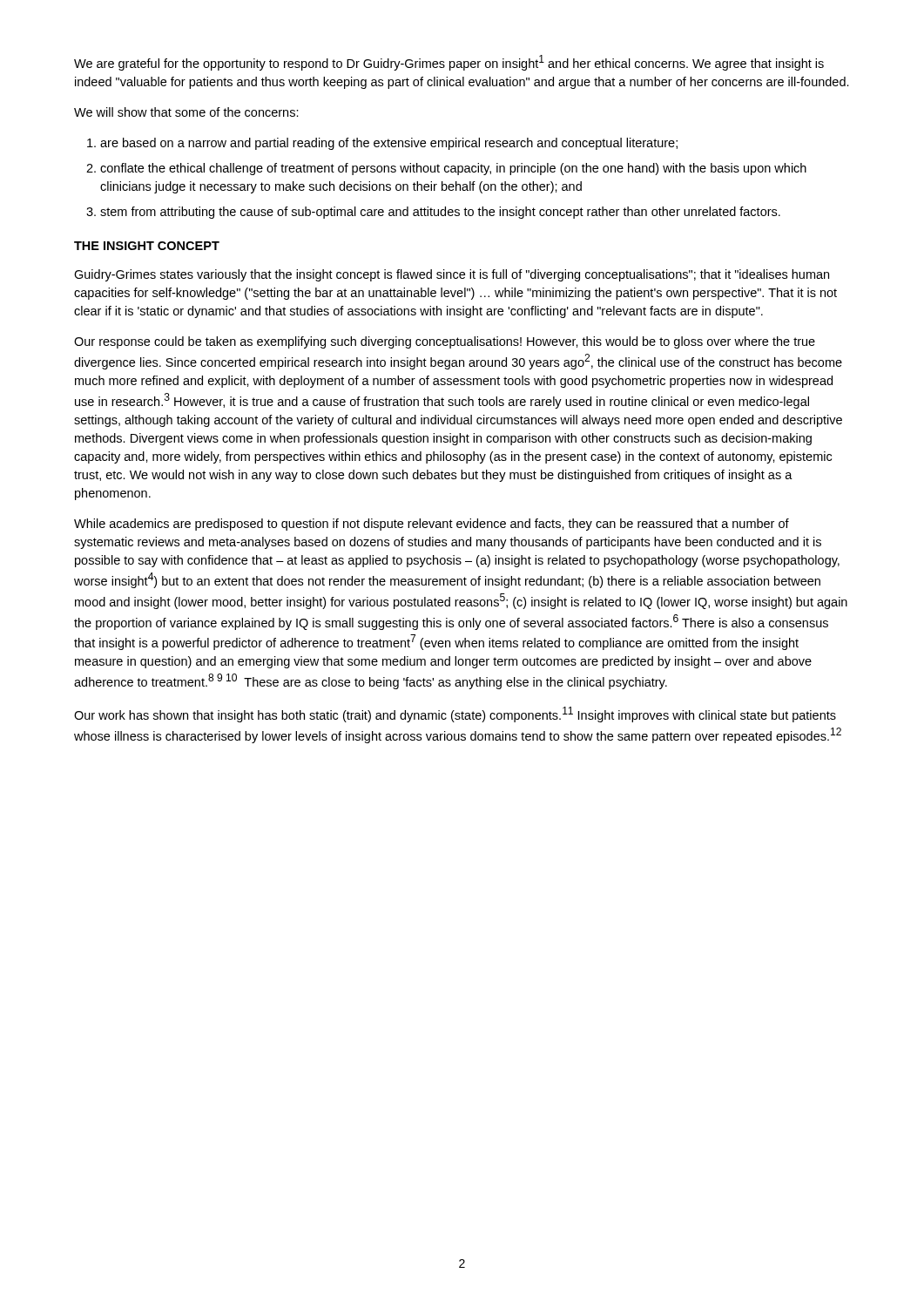The height and width of the screenshot is (1307, 924).
Task: Select the passage starting "stem from attributing the"
Action: point(475,212)
